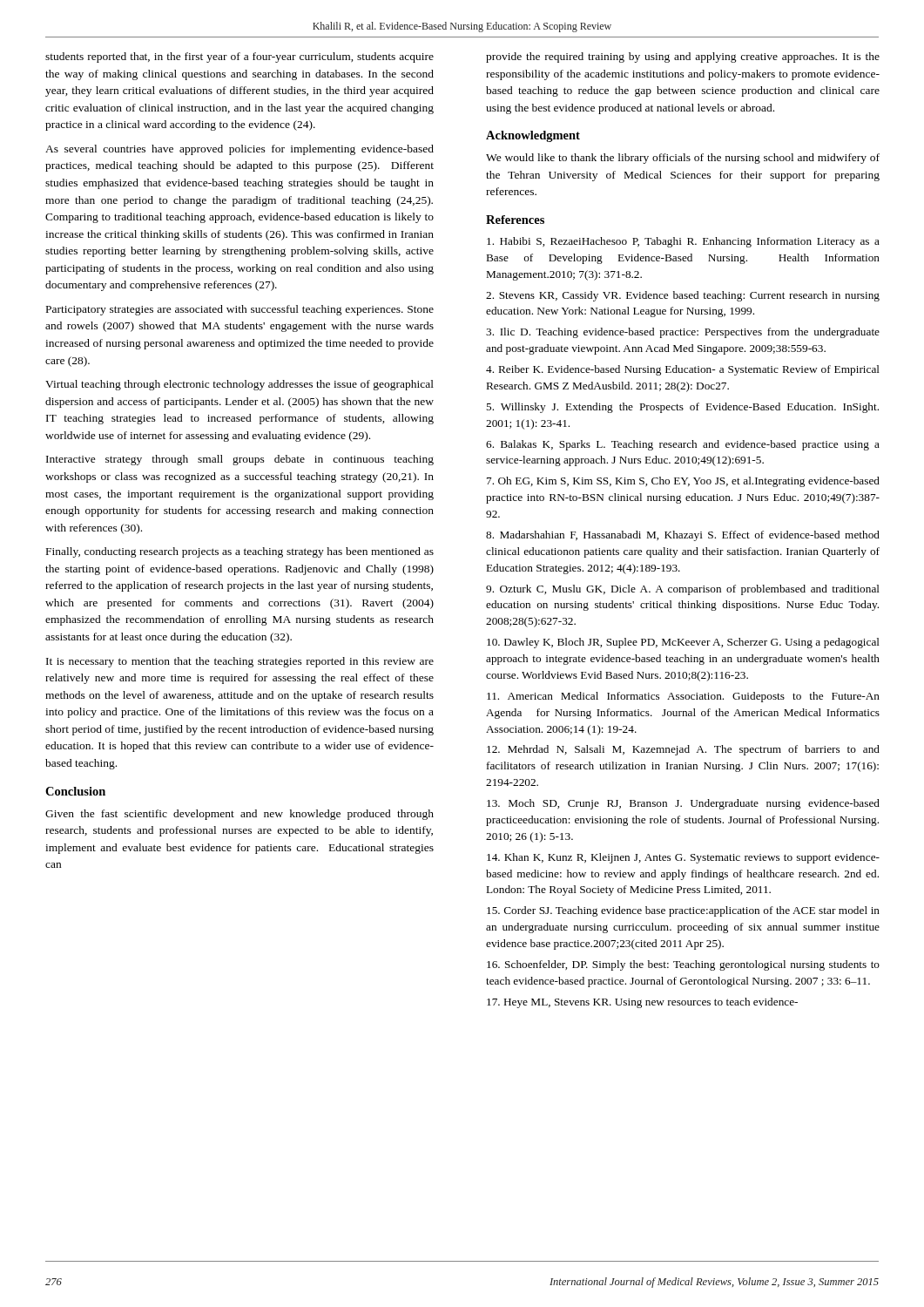Select the text block containing "Habibi S, RezaeiHachesoo P, Tabaghi"

[x=683, y=257]
